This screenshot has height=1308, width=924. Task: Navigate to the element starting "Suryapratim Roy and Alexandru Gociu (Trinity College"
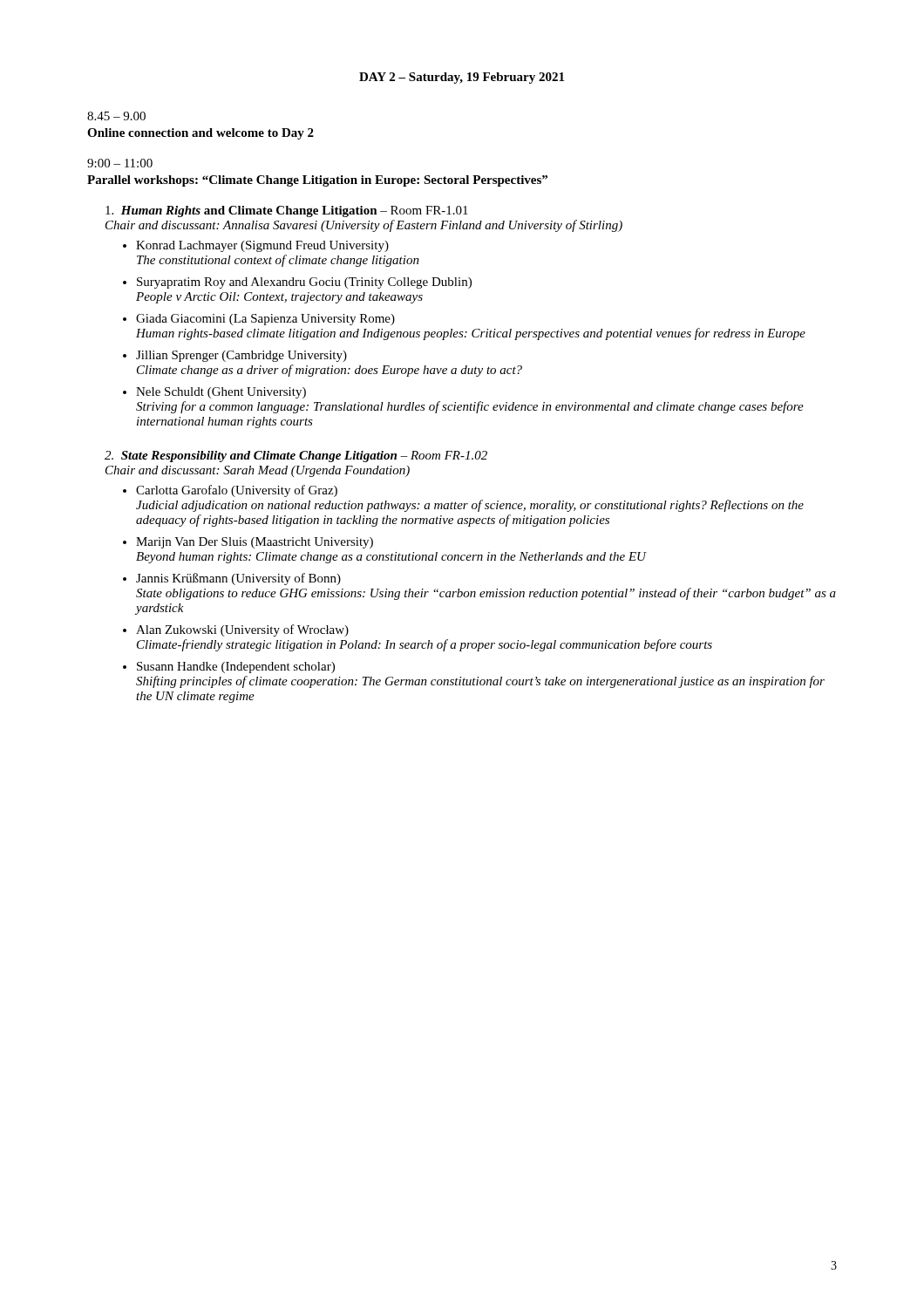coord(304,289)
